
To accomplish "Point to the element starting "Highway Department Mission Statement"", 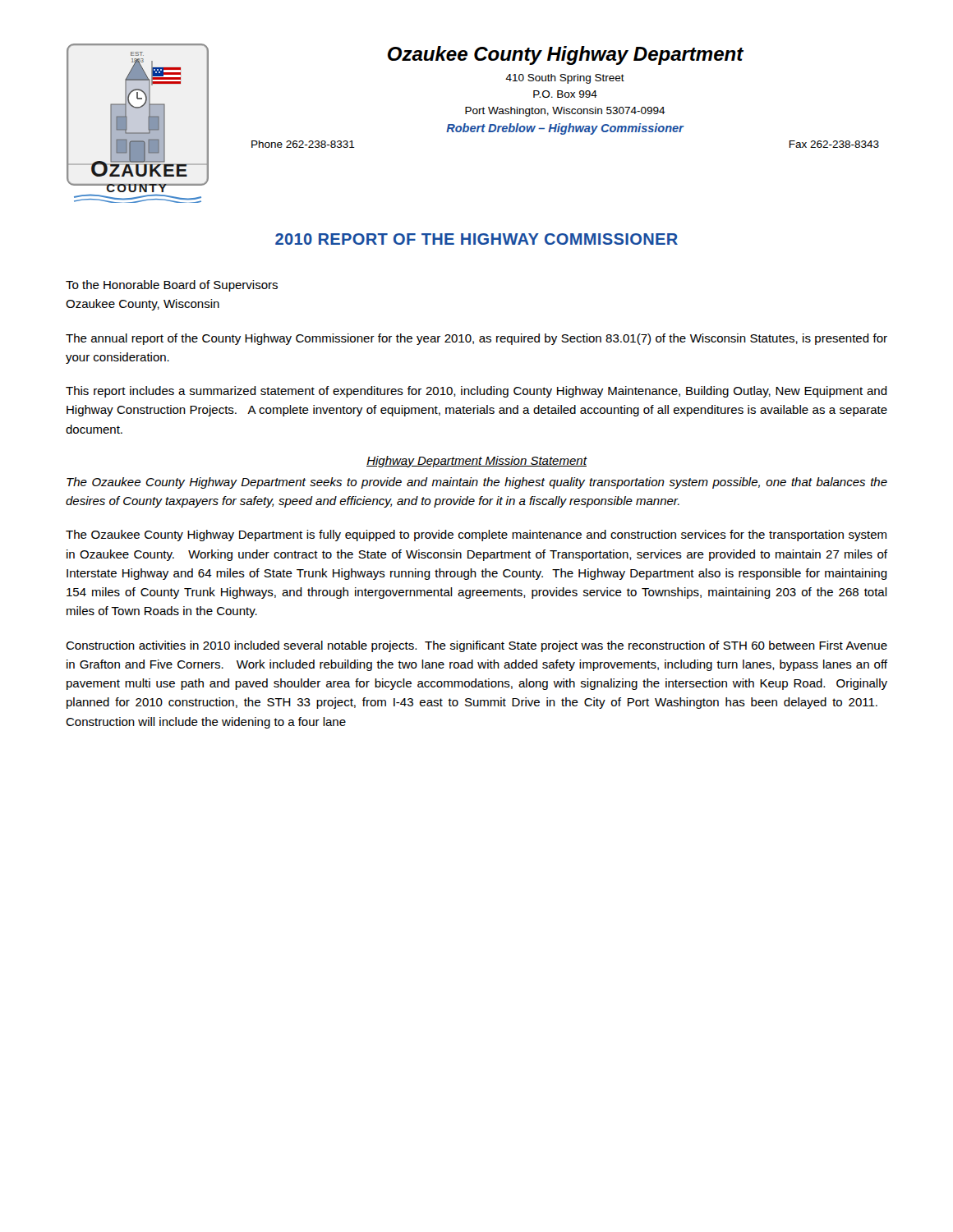I will click(x=476, y=460).
